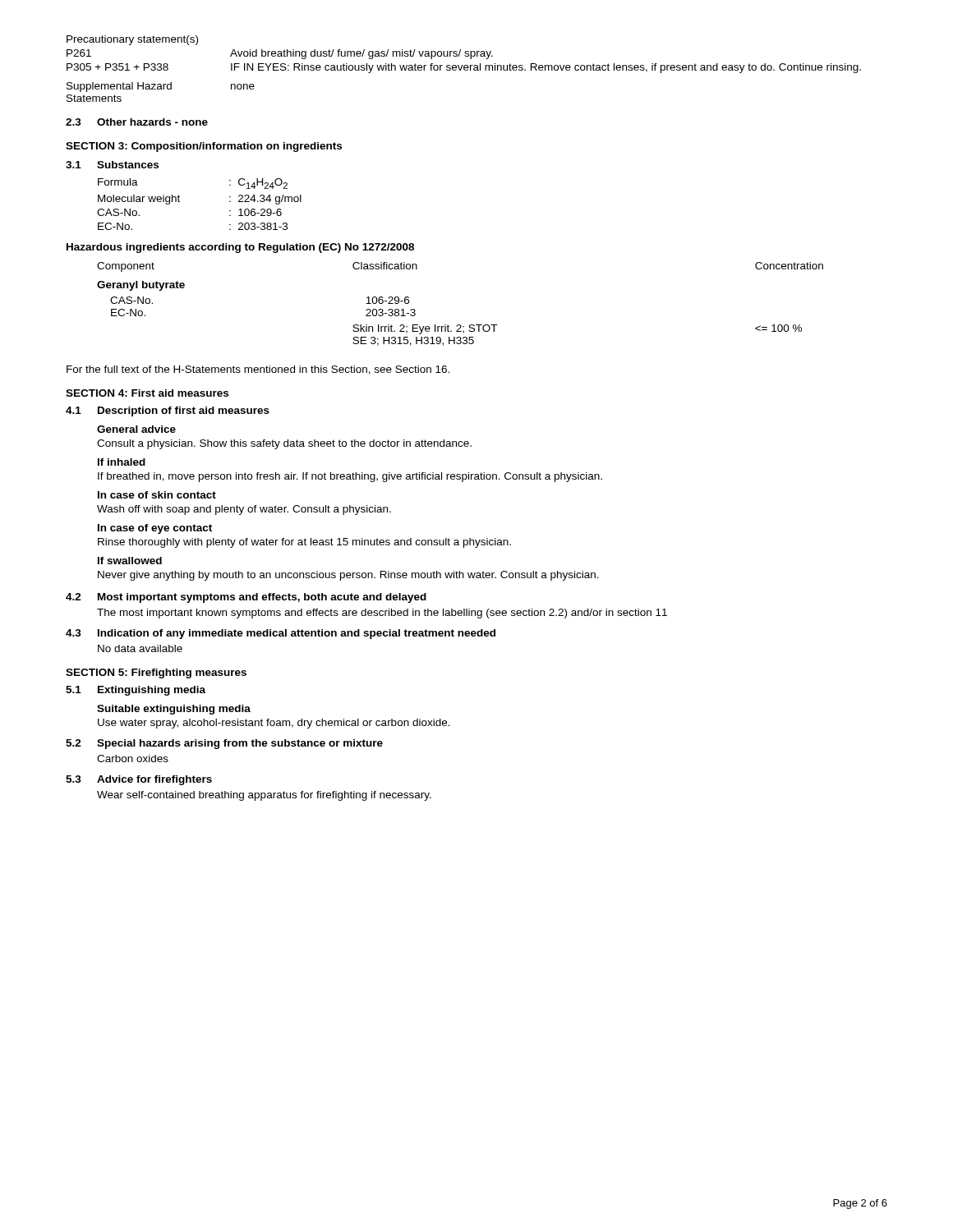Image resolution: width=953 pixels, height=1232 pixels.
Task: Select the region starting "For the full text of the H-Statements"
Action: pos(258,369)
